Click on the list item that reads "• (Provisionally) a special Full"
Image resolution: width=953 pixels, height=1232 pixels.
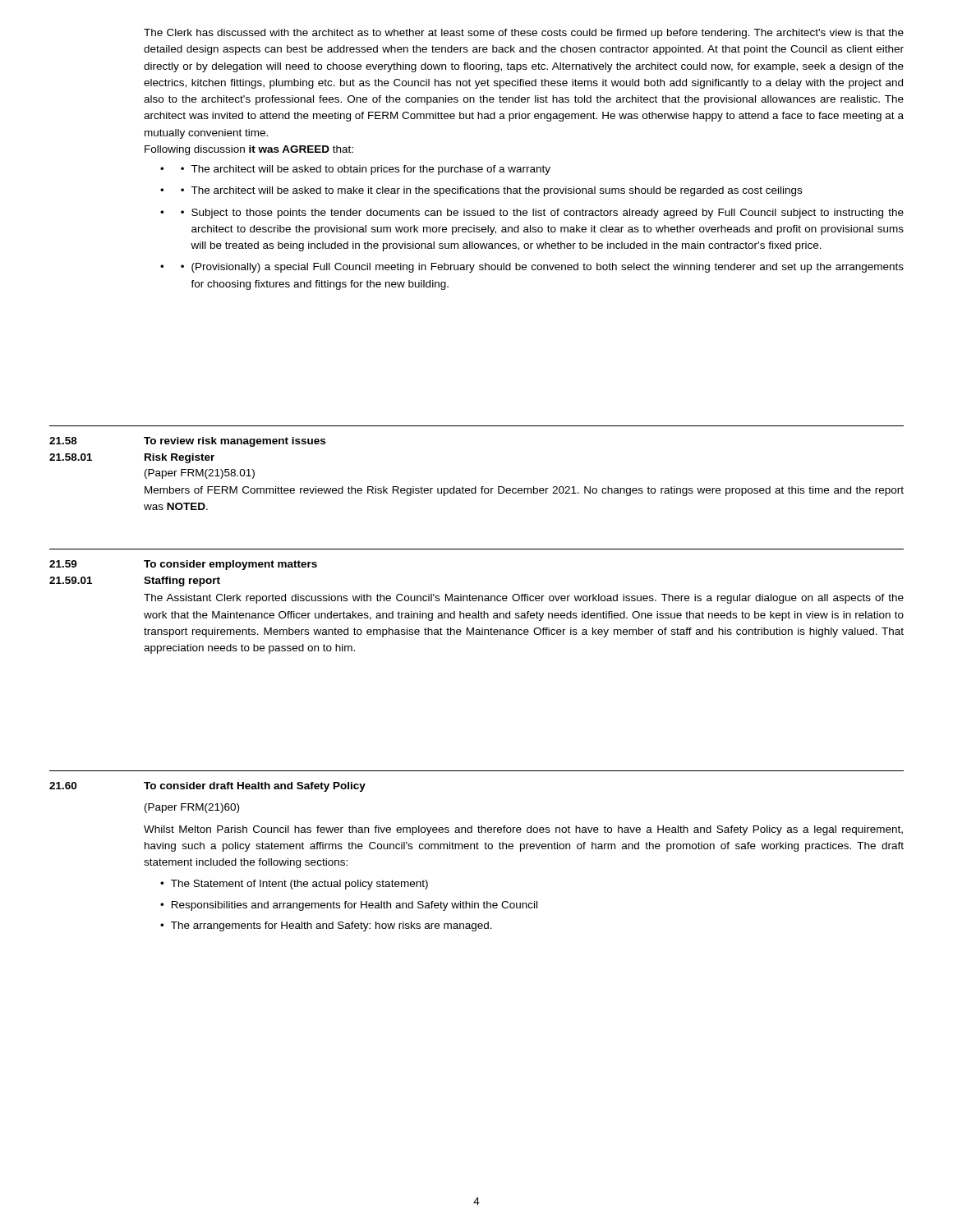542,276
